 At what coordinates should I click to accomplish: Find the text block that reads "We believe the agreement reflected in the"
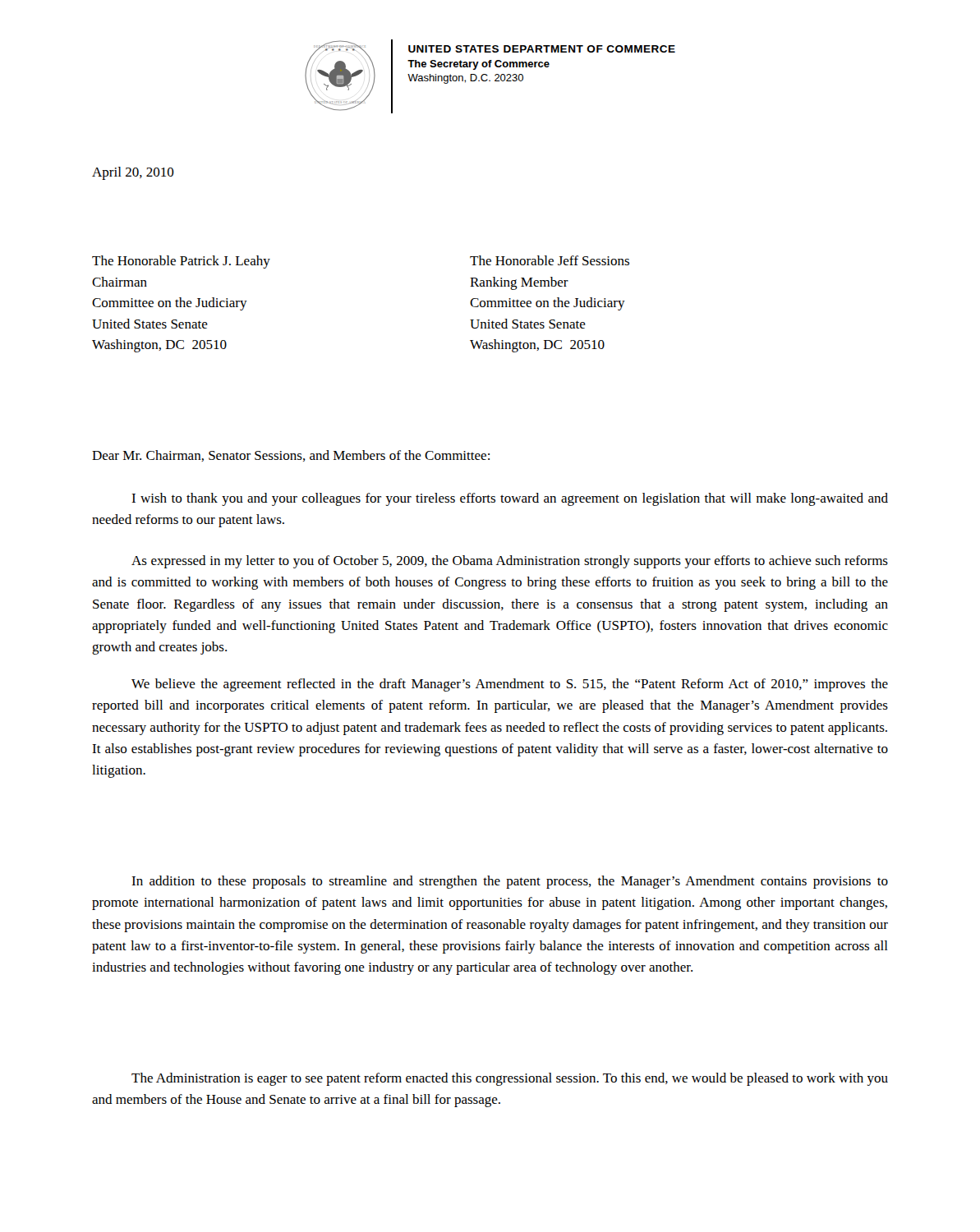pyautogui.click(x=490, y=728)
